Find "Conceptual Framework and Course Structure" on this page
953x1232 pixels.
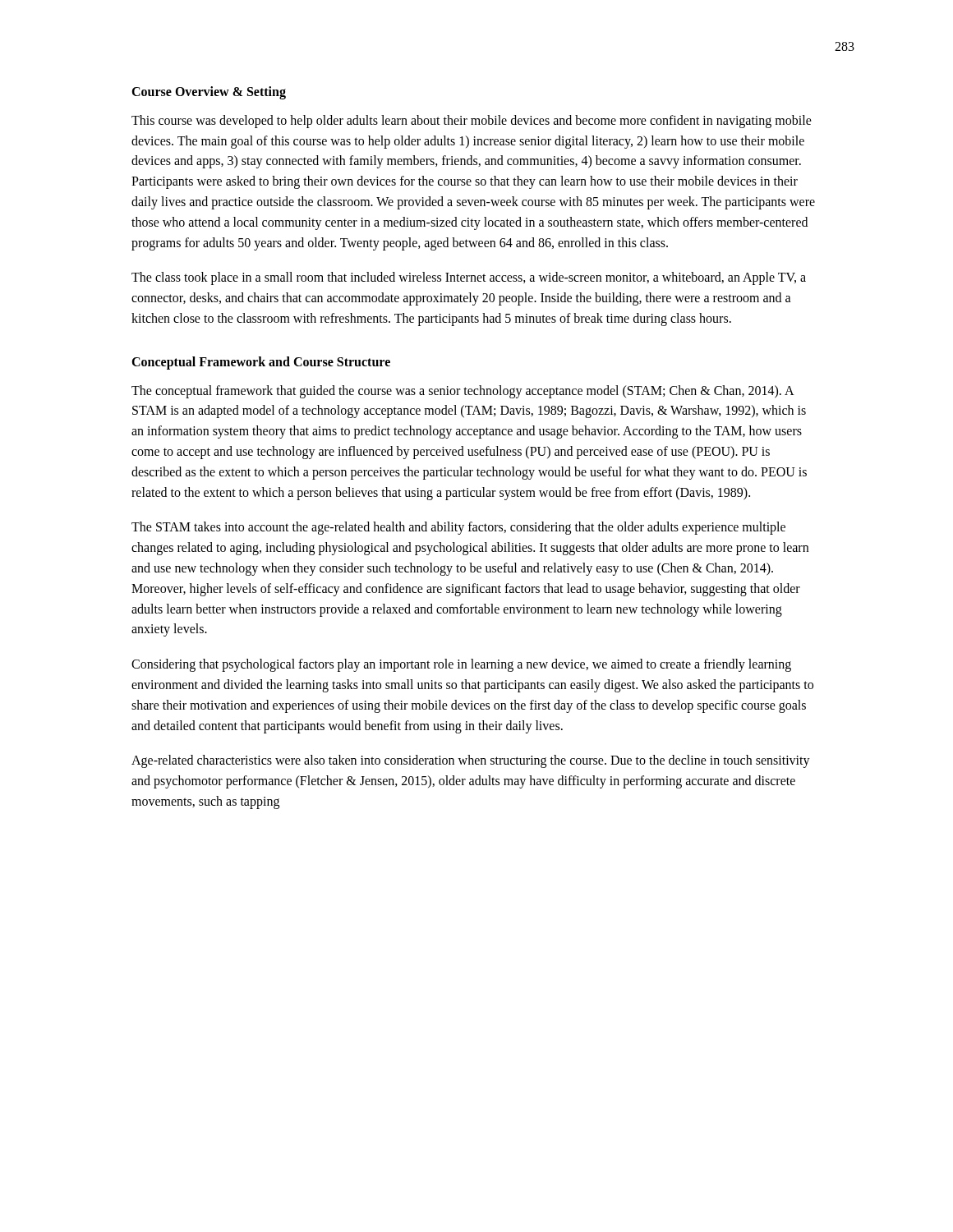coord(261,362)
